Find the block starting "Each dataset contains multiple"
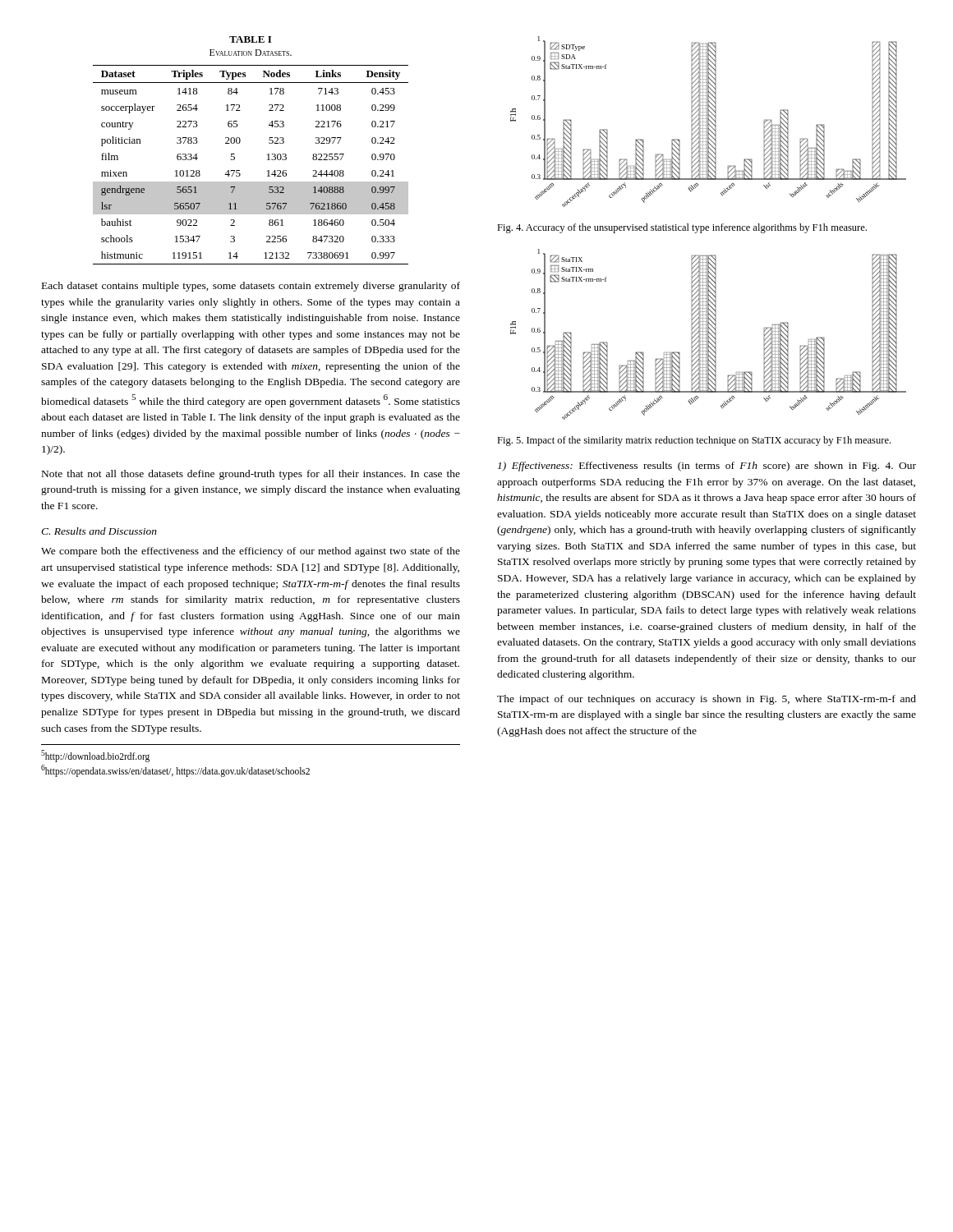This screenshot has width=953, height=1232. point(251,367)
